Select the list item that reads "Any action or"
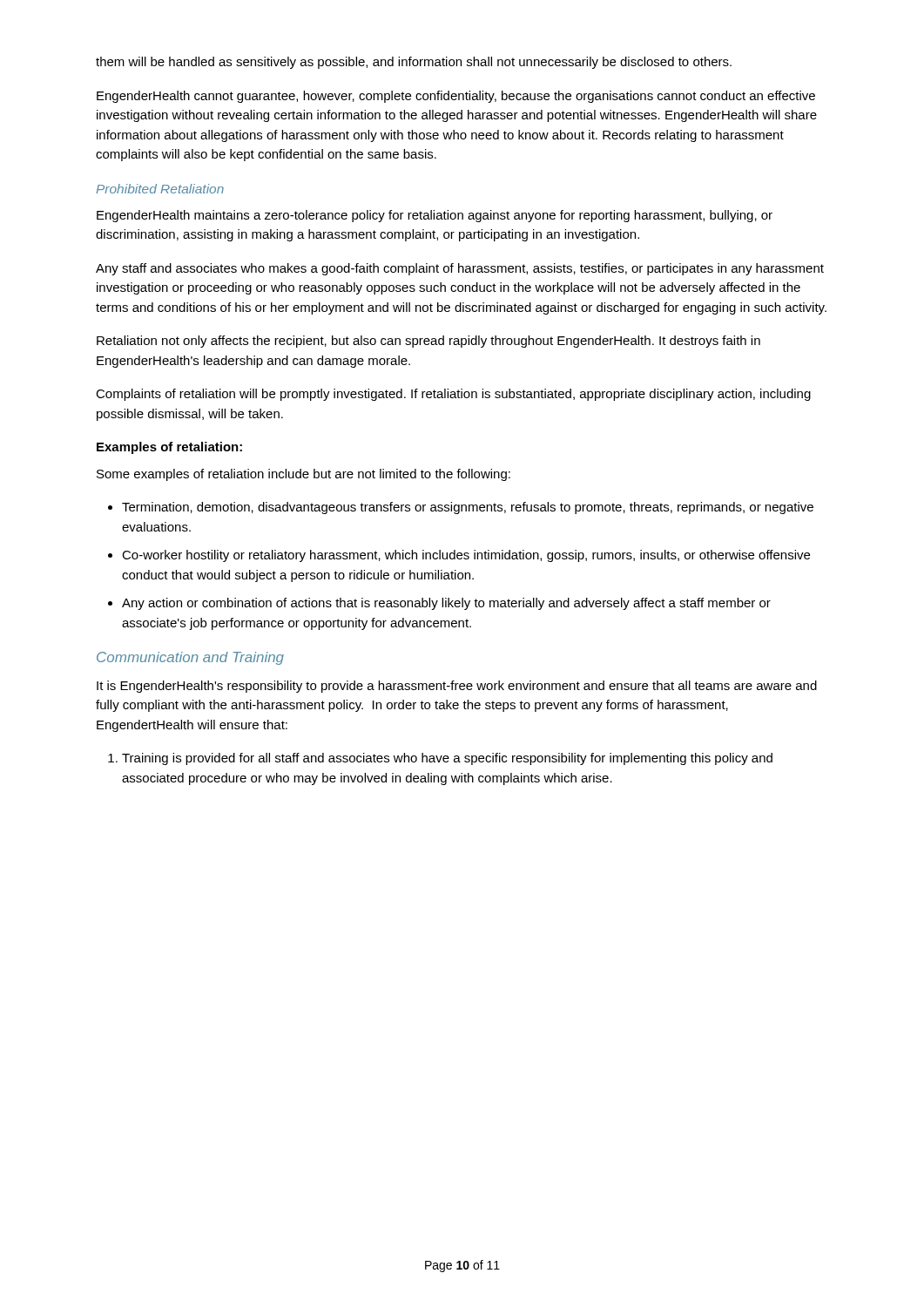Viewport: 924px width, 1307px height. [x=446, y=613]
